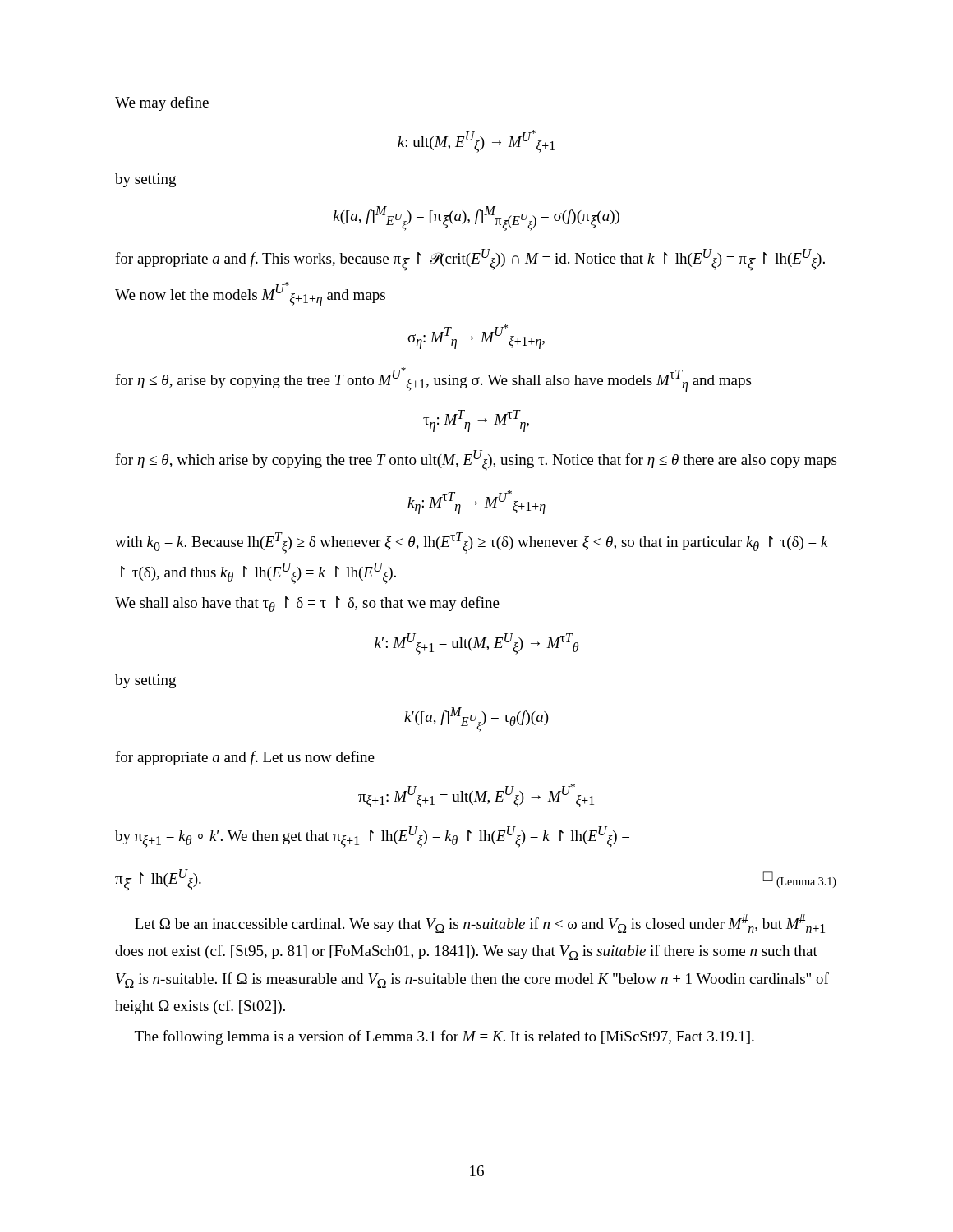Screen dimensions: 1232x953
Task: Select the formula containing "πξ+1: MUξ+1 = ult(M, EUξ)"
Action: point(476,794)
